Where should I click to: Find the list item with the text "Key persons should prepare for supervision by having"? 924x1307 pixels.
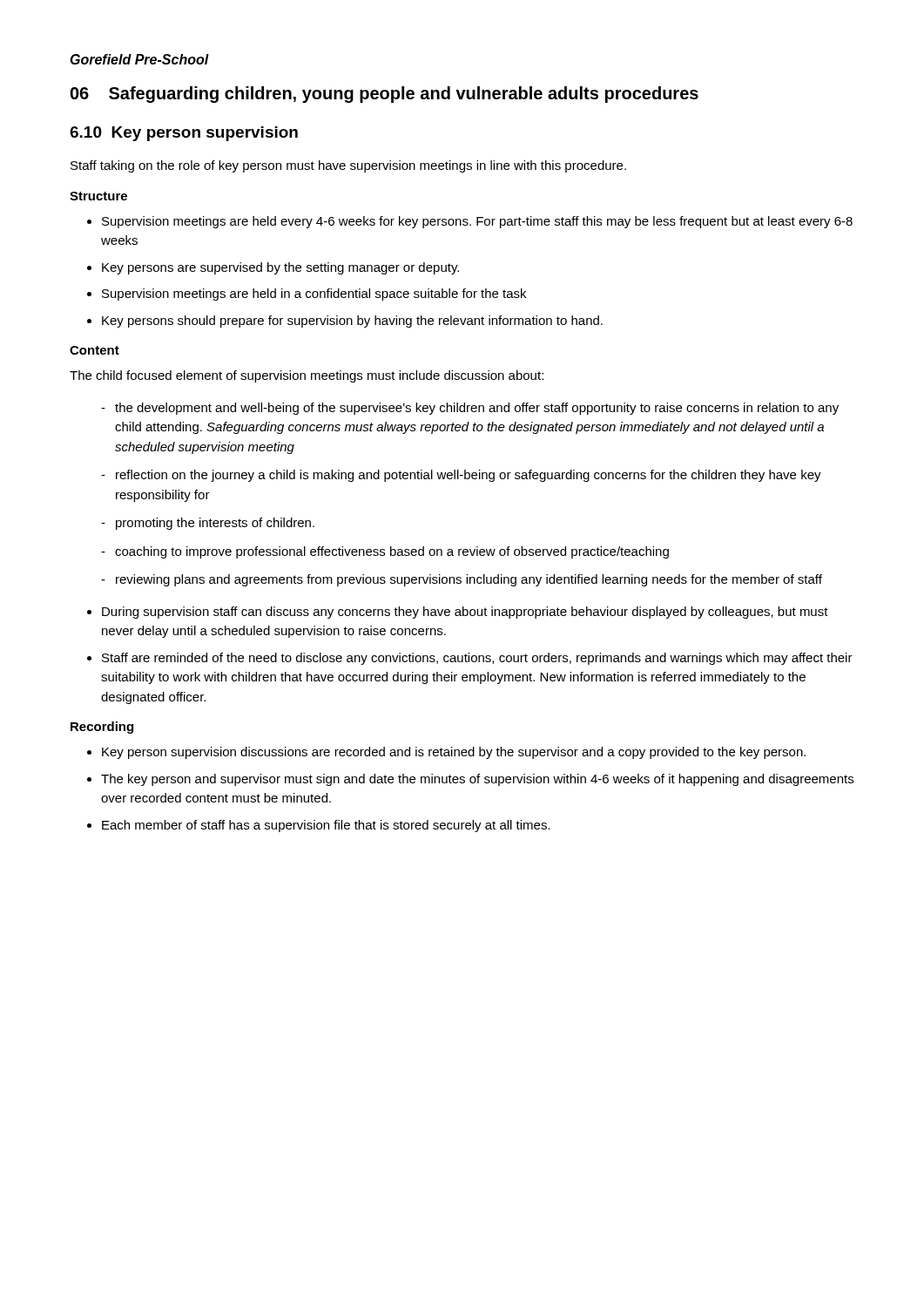(352, 320)
